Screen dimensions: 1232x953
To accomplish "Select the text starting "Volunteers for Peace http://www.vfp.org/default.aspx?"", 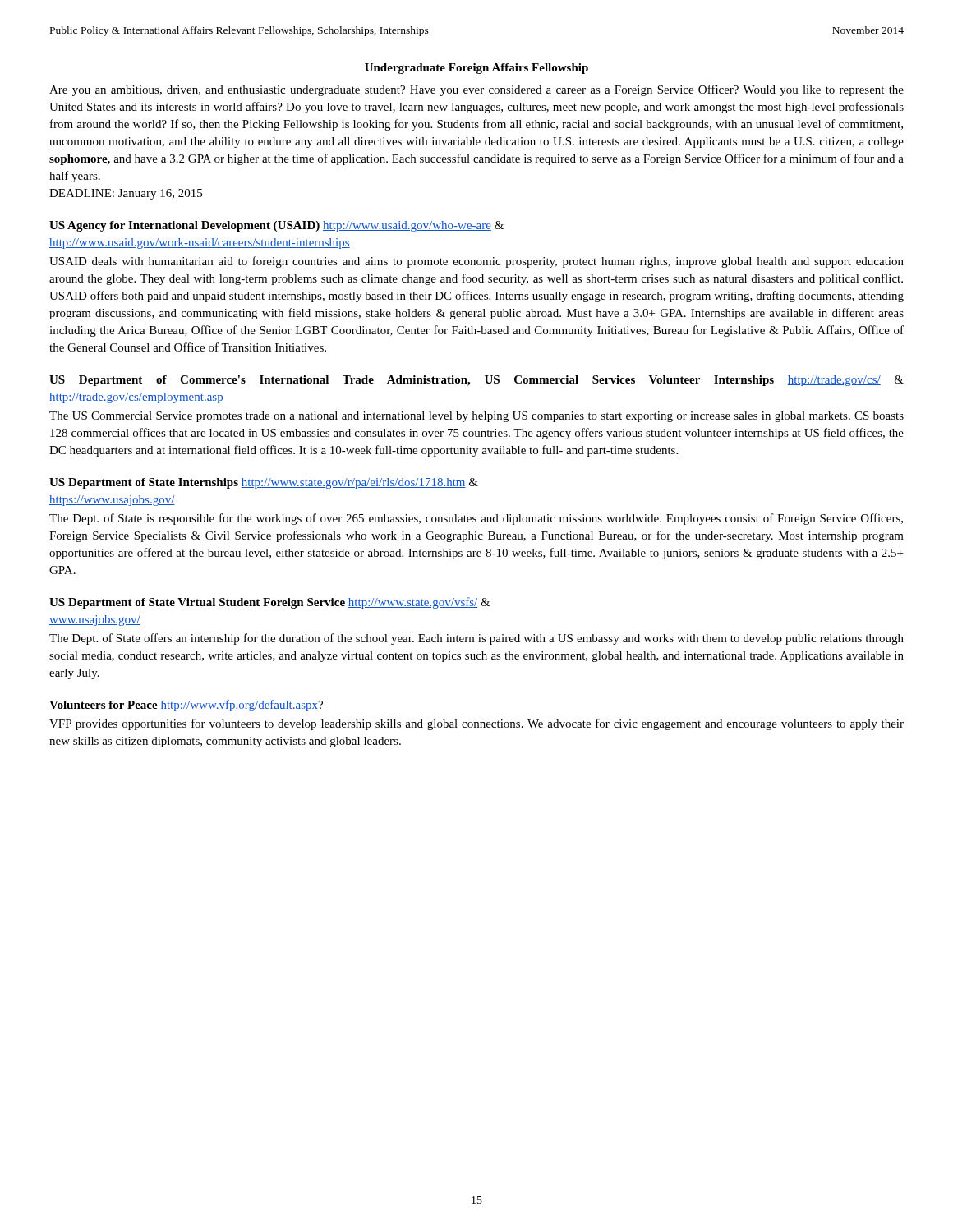I will 186,706.
